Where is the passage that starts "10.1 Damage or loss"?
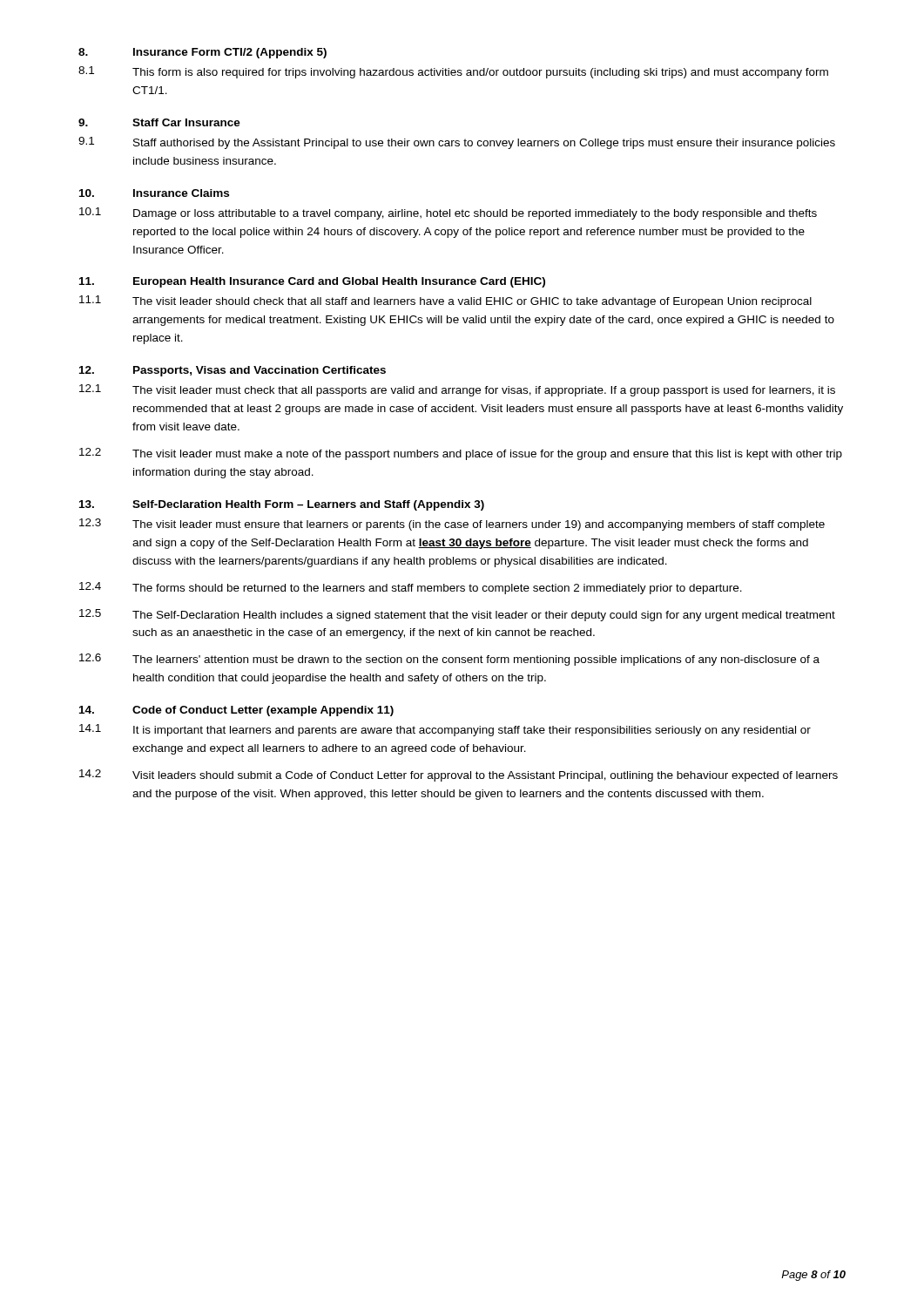924x1307 pixels. click(x=462, y=232)
